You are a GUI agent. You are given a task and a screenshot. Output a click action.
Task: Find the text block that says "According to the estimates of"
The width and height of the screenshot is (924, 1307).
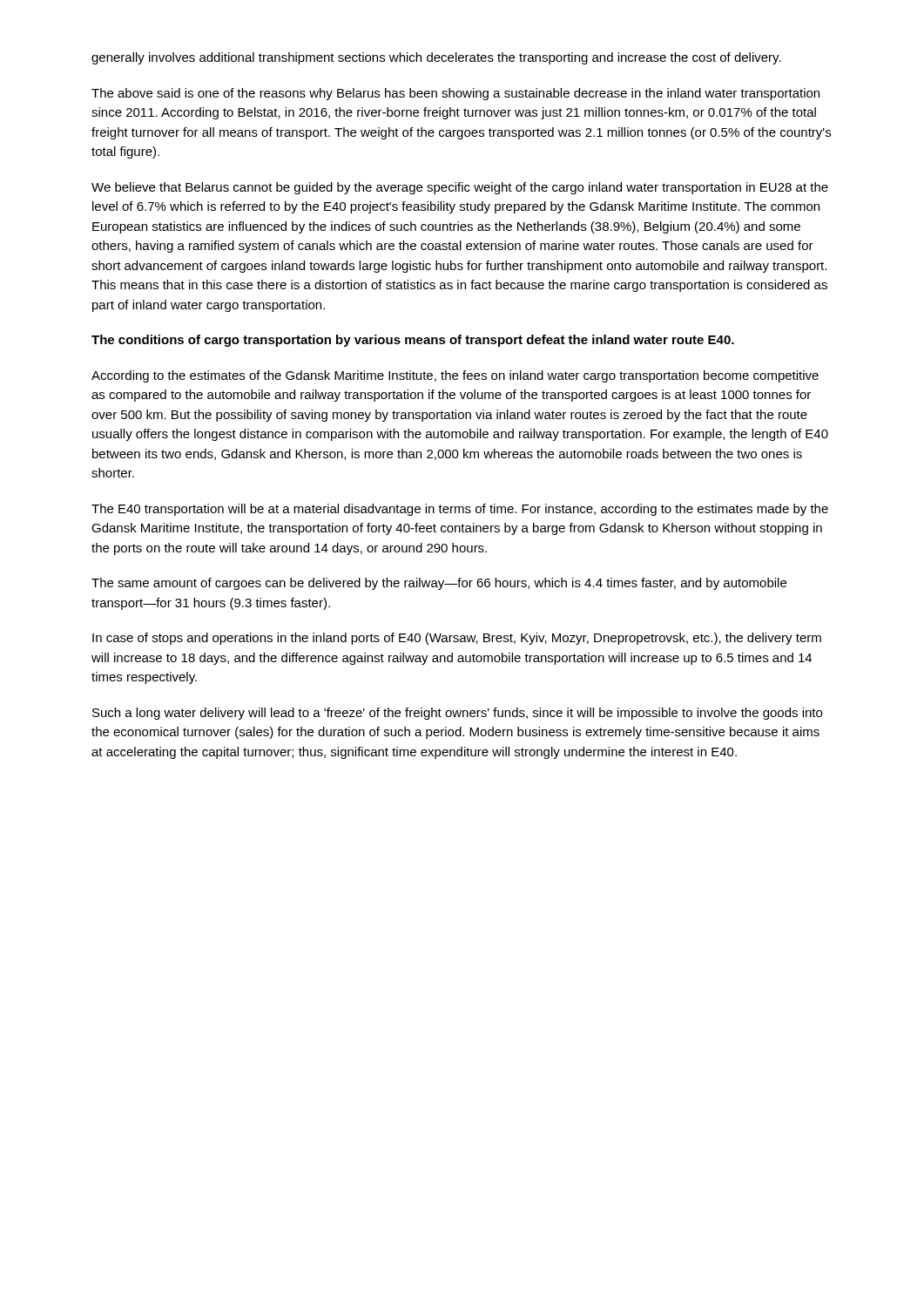[460, 424]
